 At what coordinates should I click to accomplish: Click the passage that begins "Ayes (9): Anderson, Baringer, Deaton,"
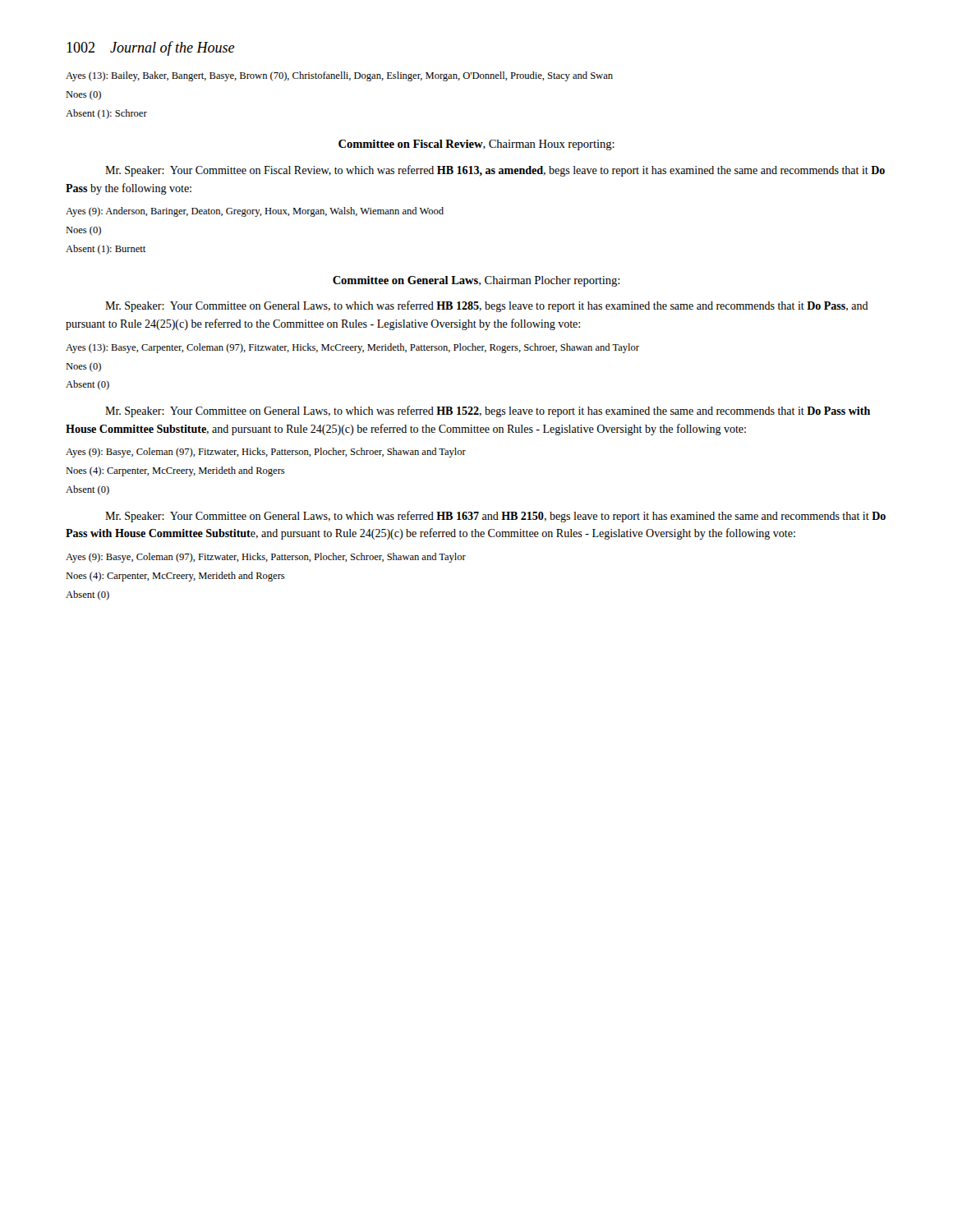[x=255, y=211]
